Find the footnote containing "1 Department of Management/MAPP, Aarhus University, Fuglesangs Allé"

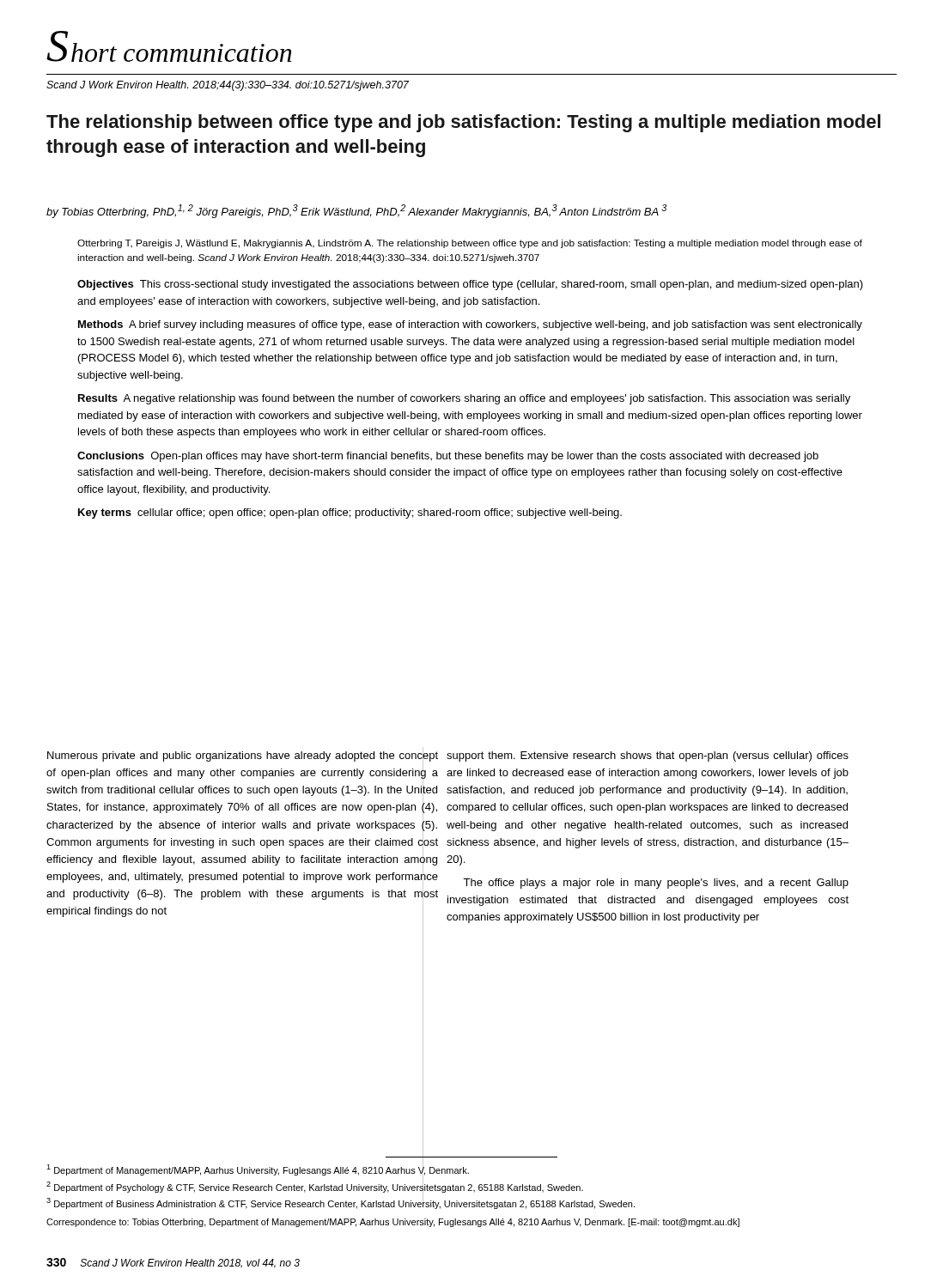tap(258, 1169)
